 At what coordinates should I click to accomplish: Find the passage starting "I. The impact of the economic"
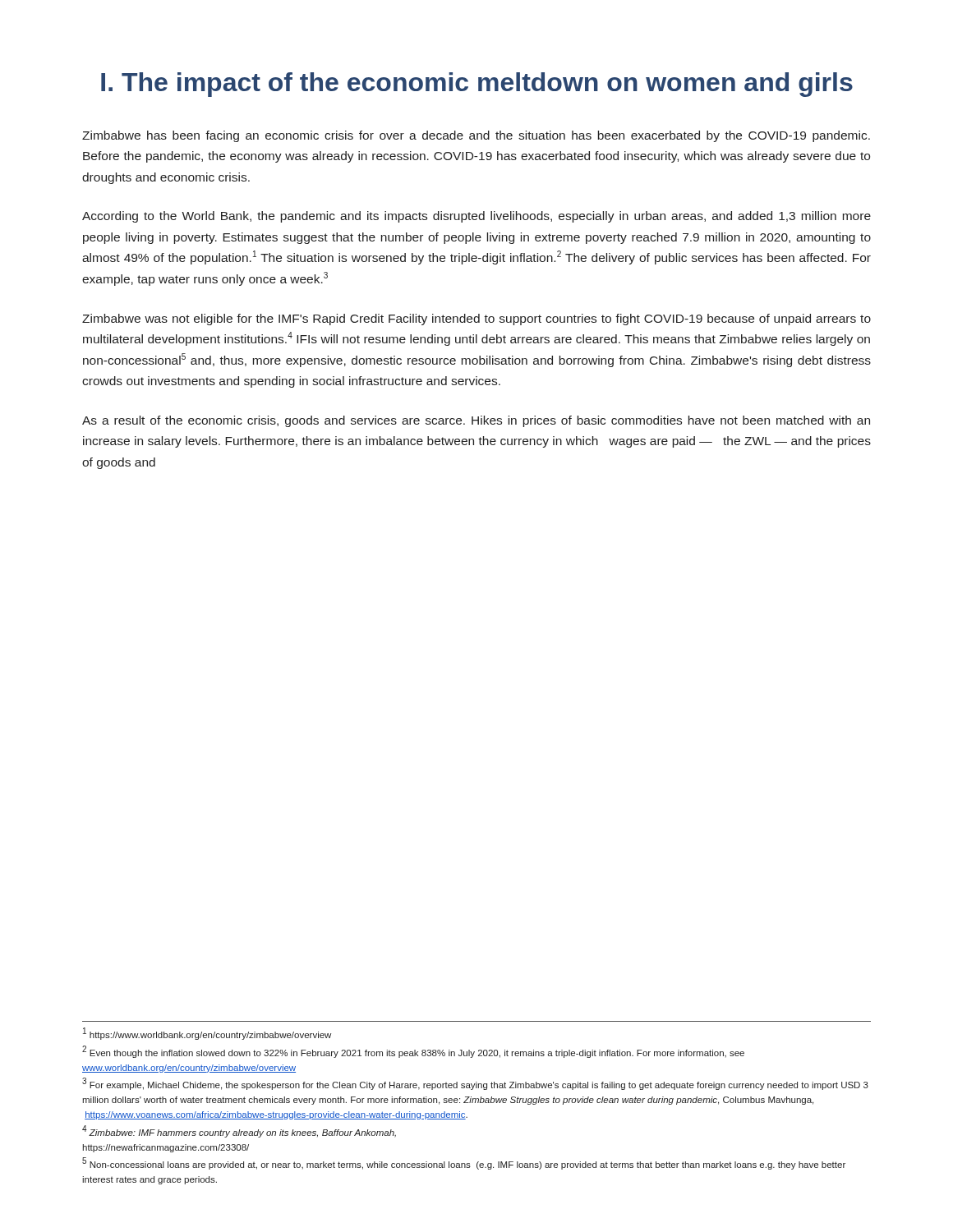[x=476, y=83]
